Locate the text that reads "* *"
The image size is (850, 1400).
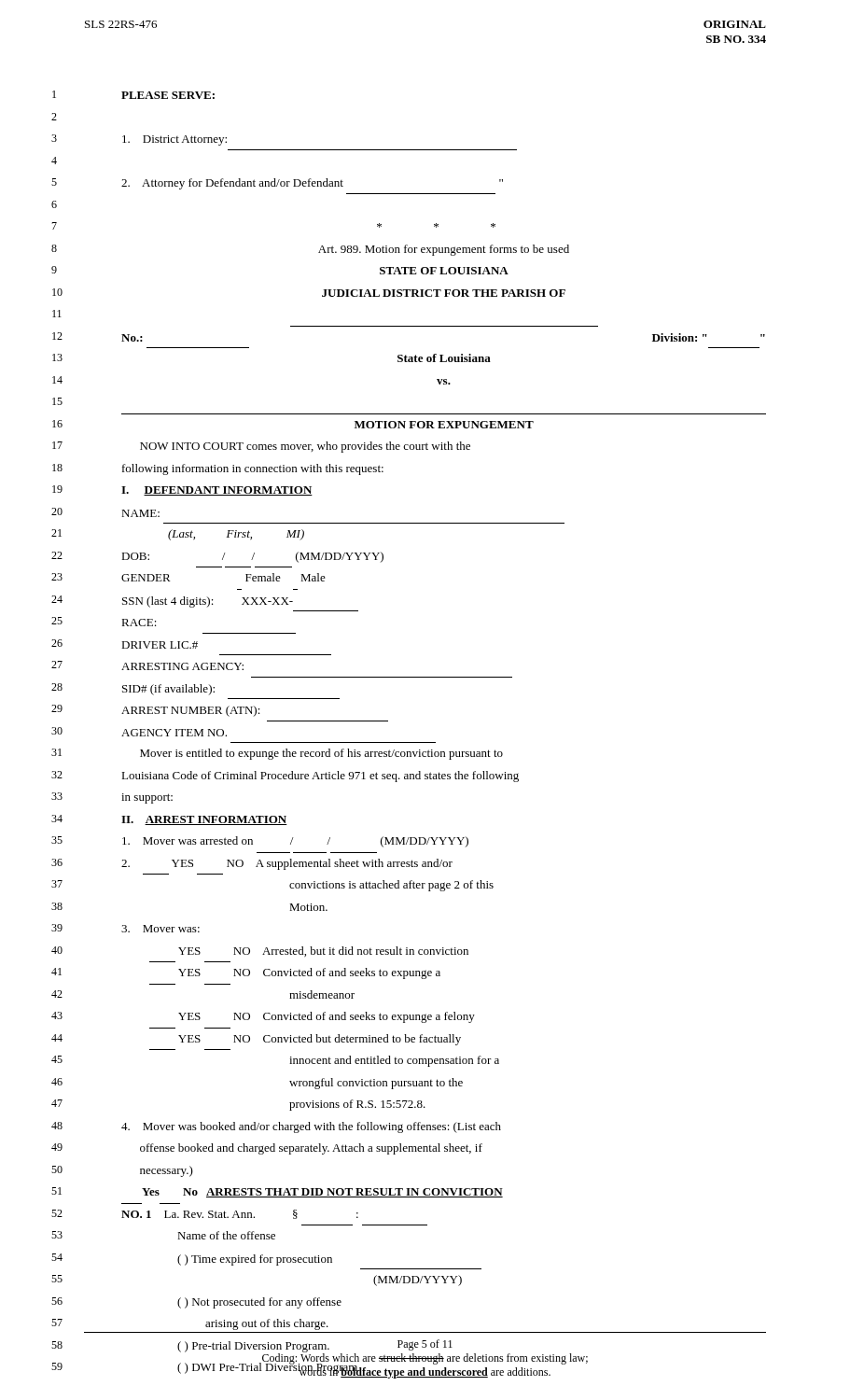click(x=444, y=226)
